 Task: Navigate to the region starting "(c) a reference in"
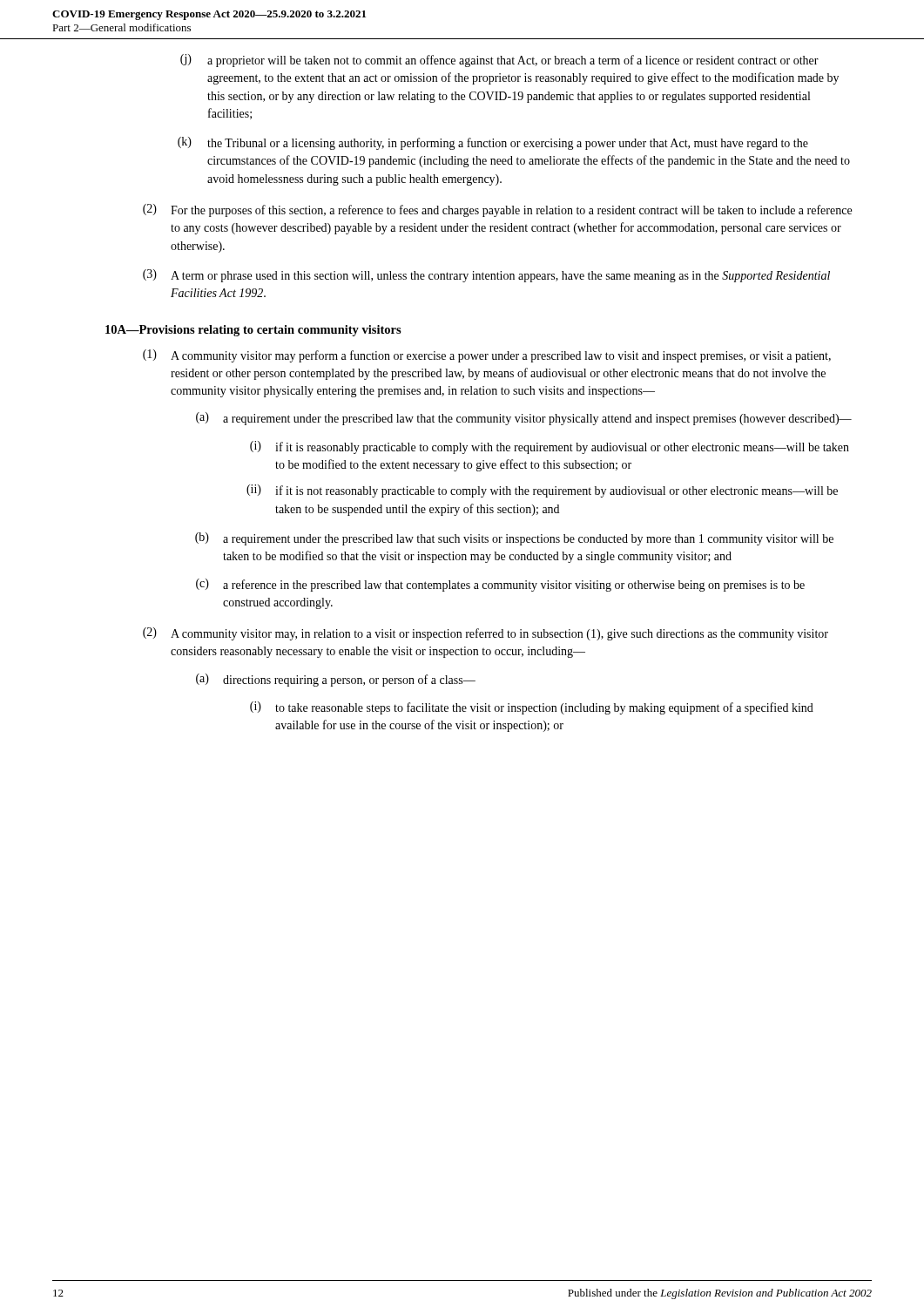(501, 594)
